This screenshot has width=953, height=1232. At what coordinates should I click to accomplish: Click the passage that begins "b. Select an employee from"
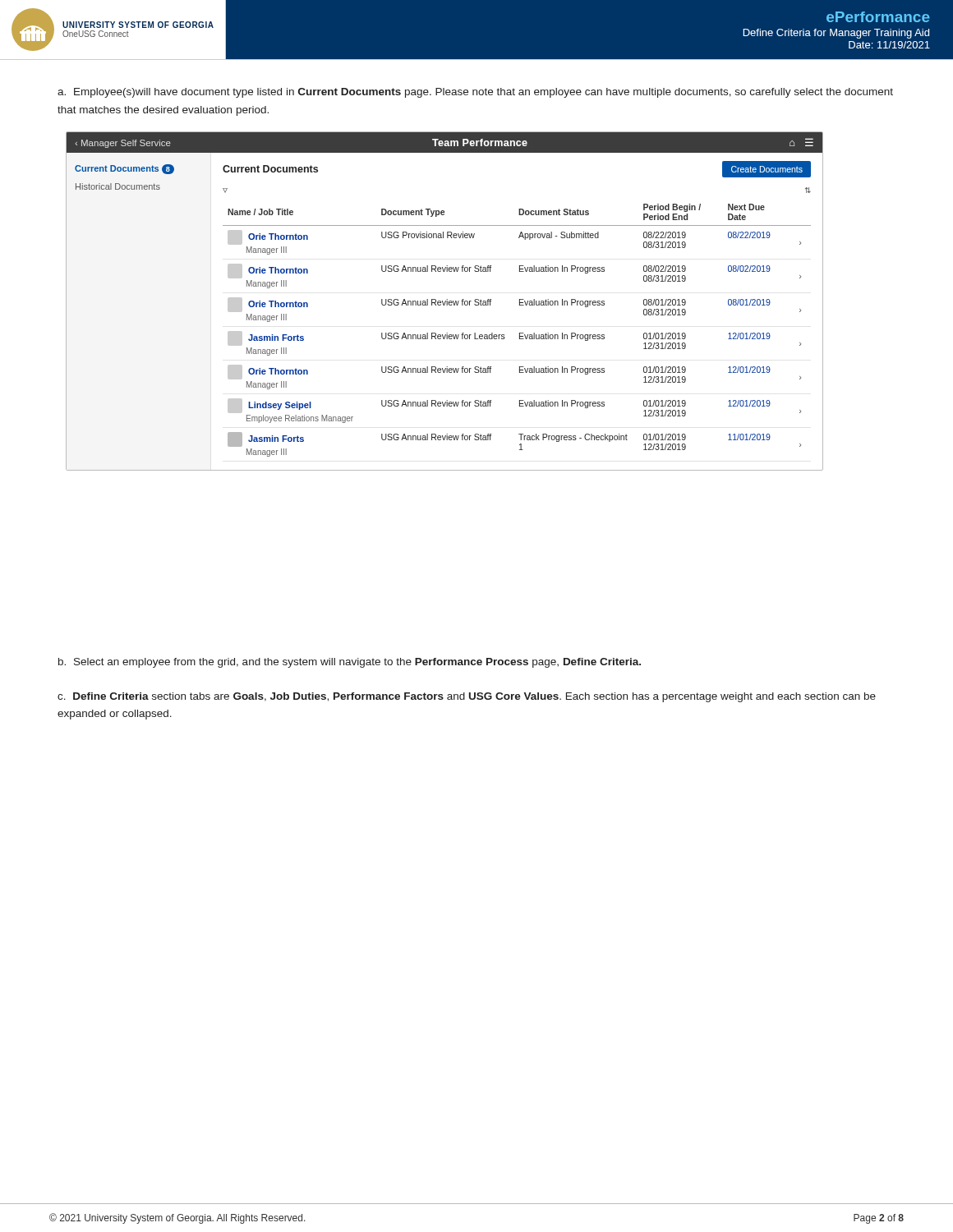coord(350,662)
